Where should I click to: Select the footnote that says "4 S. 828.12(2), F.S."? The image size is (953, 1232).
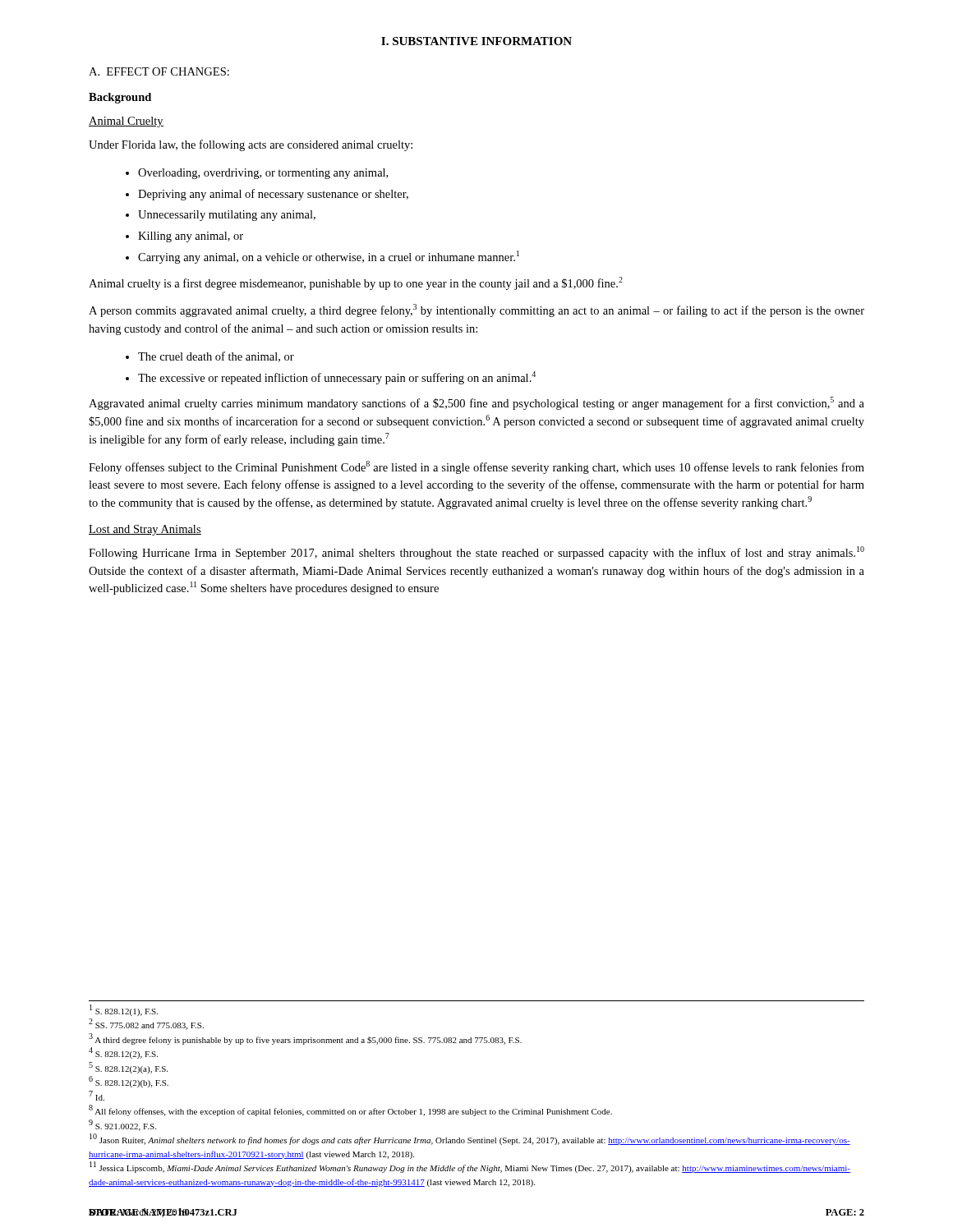pos(124,1053)
